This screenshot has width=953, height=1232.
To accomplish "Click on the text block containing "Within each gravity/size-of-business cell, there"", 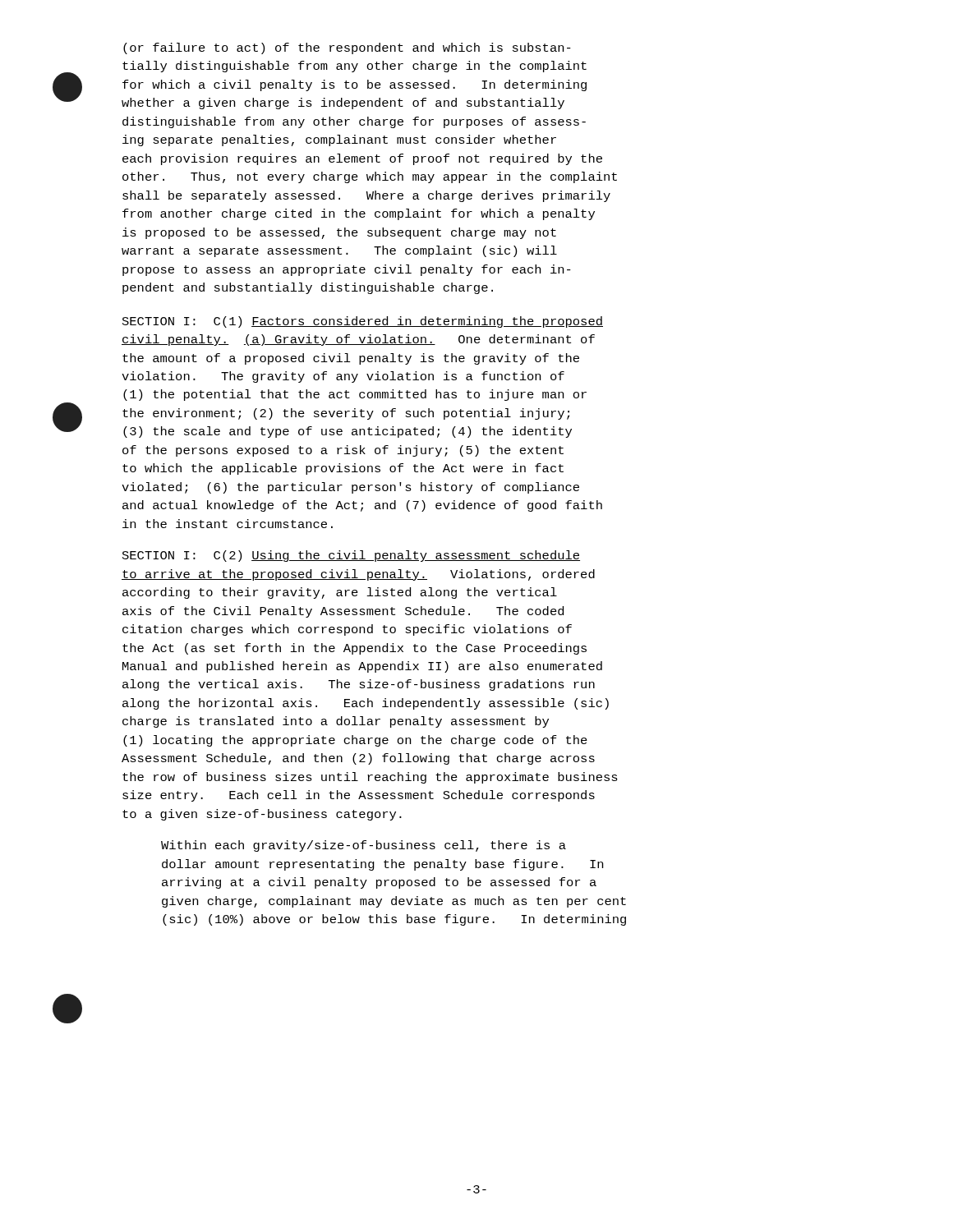I will click(x=394, y=883).
